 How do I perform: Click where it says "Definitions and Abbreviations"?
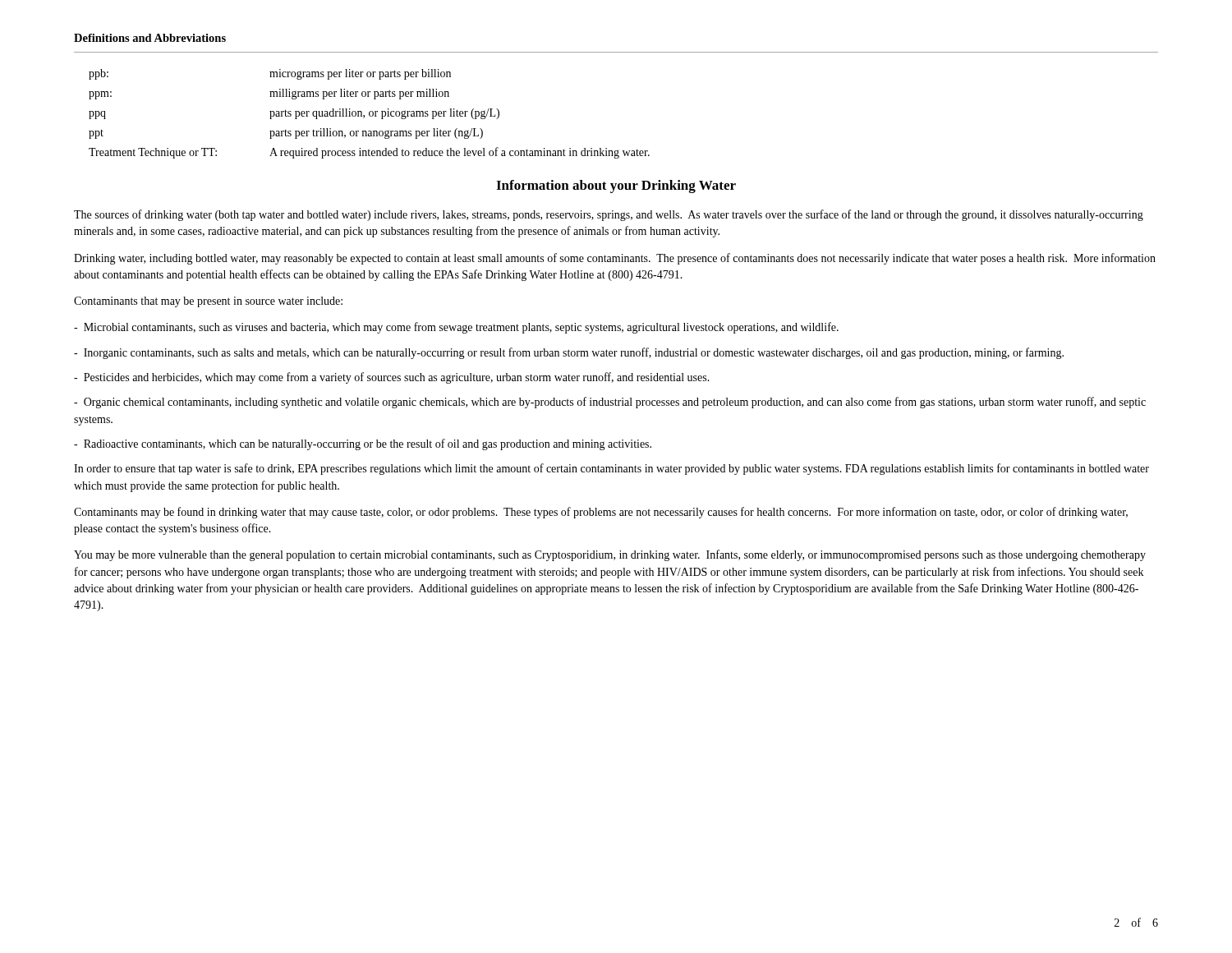[150, 38]
